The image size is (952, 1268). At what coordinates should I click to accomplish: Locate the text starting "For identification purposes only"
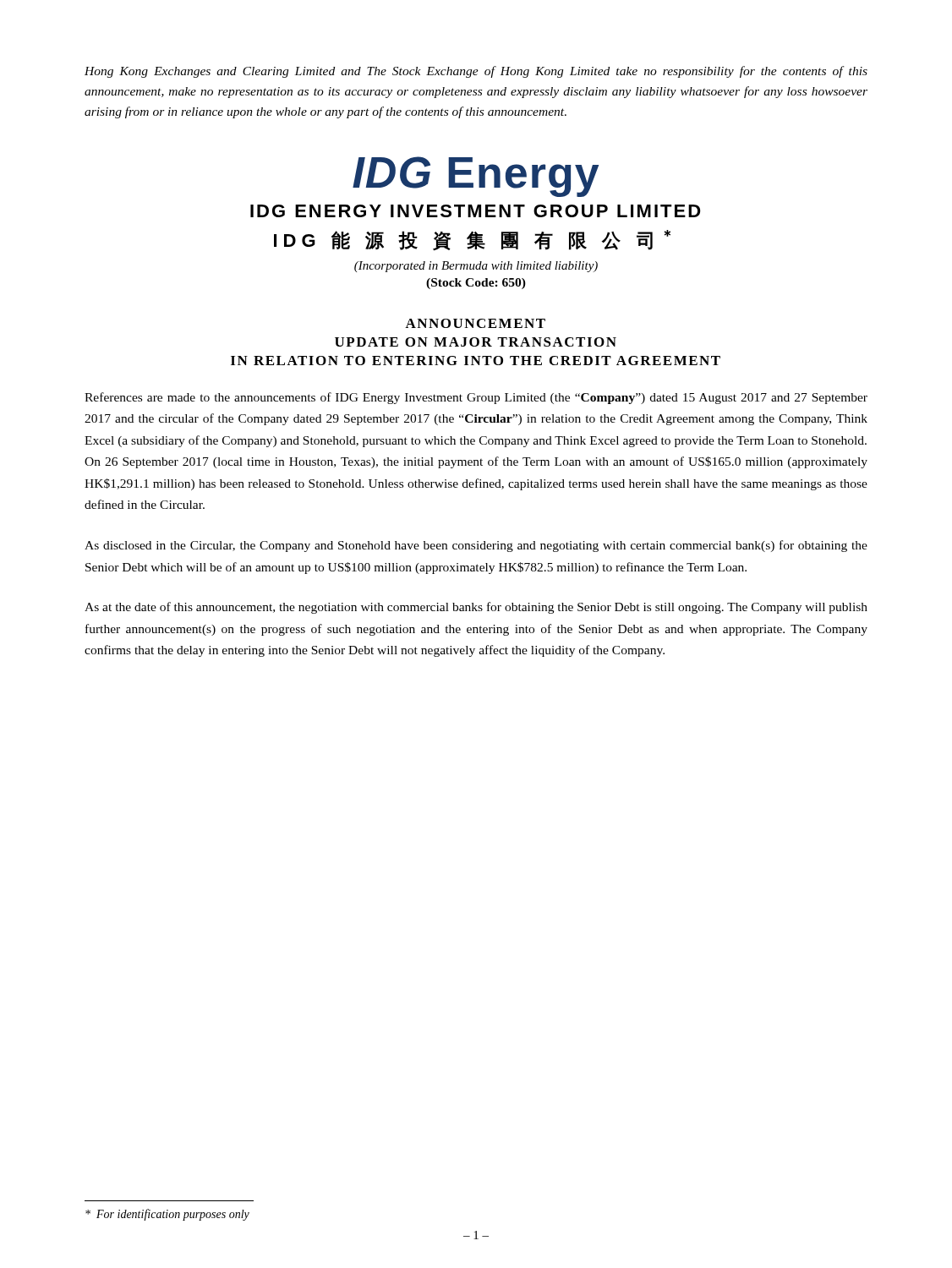coord(167,1214)
